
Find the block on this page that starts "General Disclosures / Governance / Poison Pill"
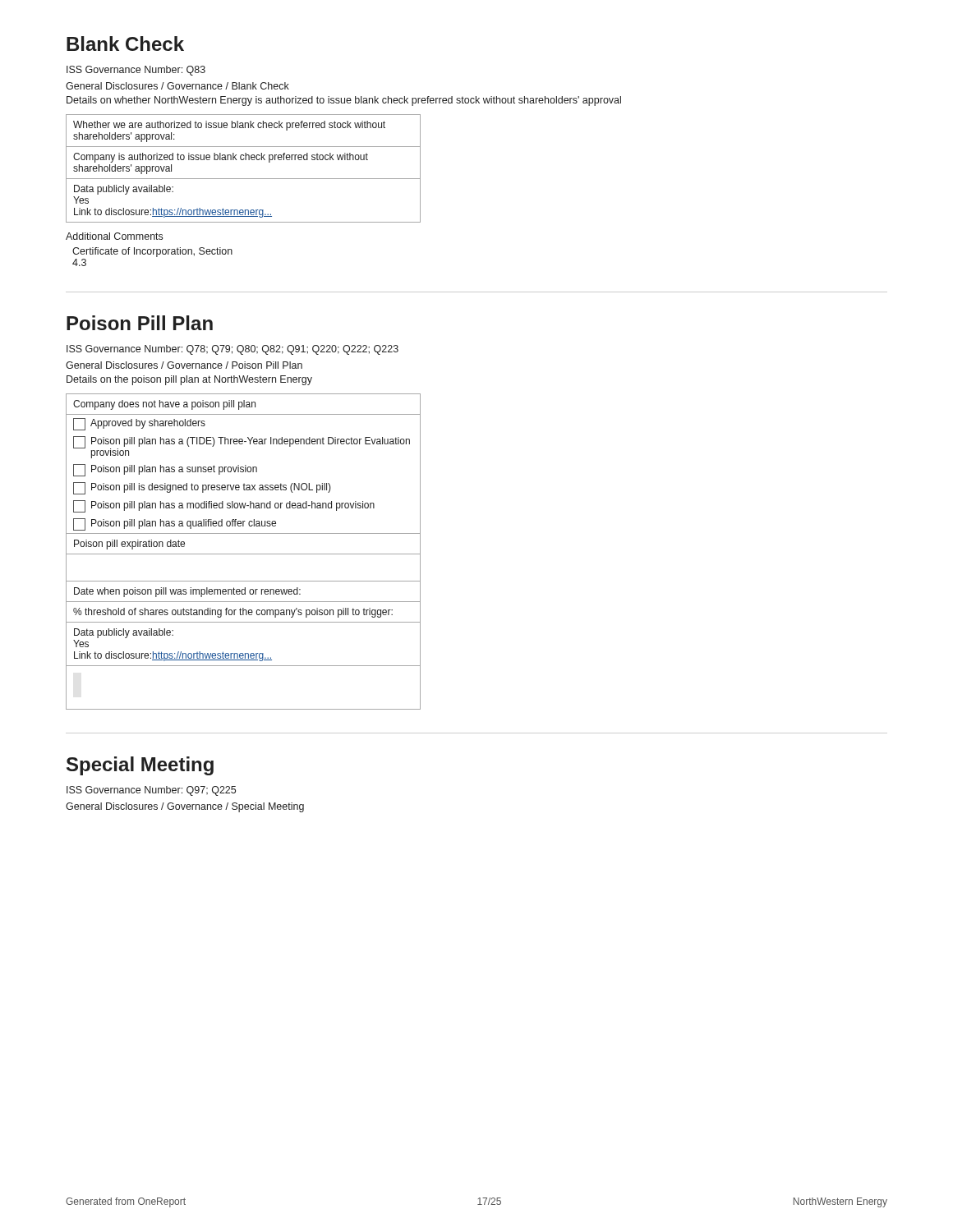click(184, 365)
